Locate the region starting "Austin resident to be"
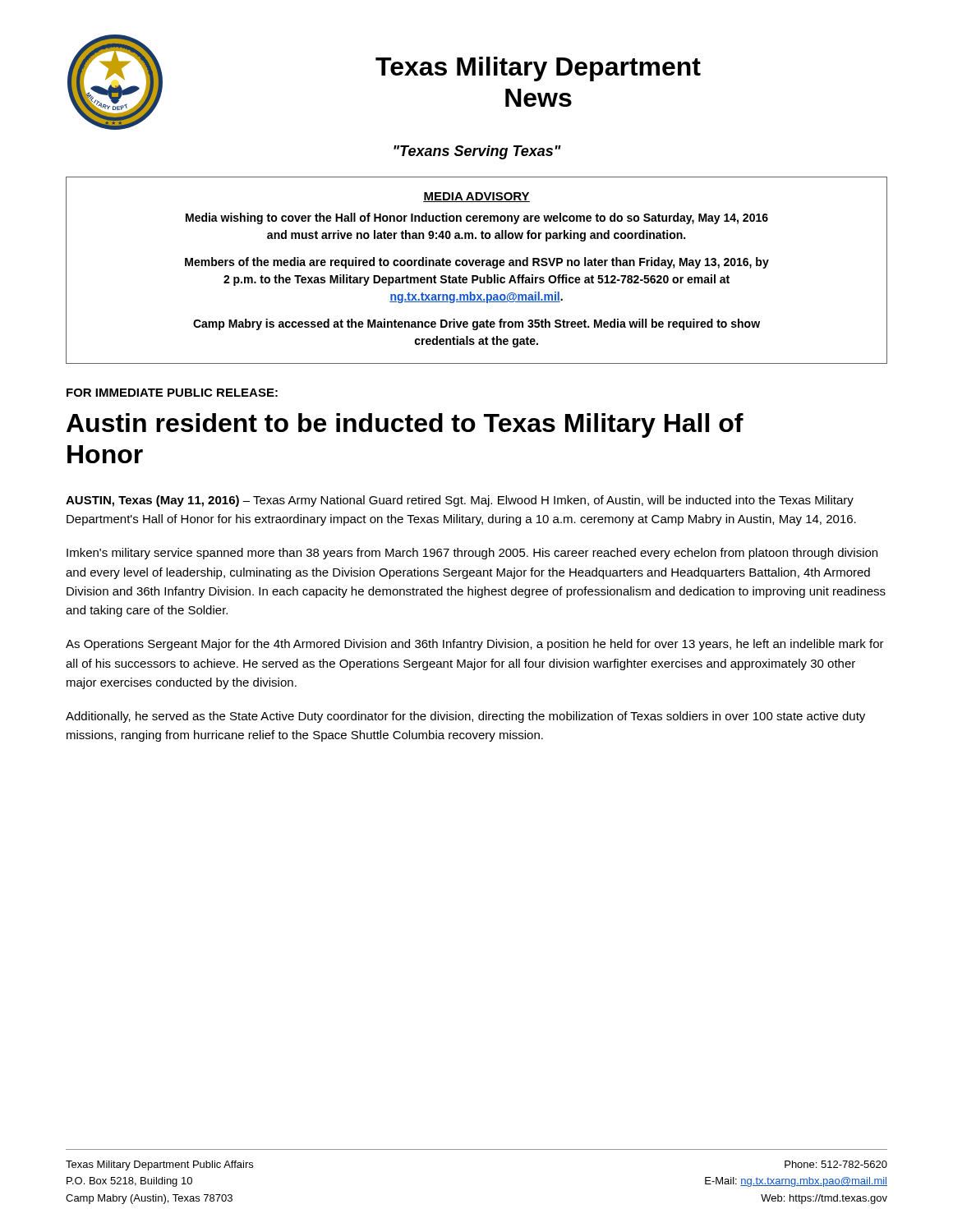This screenshot has height=1232, width=953. pyautogui.click(x=404, y=439)
